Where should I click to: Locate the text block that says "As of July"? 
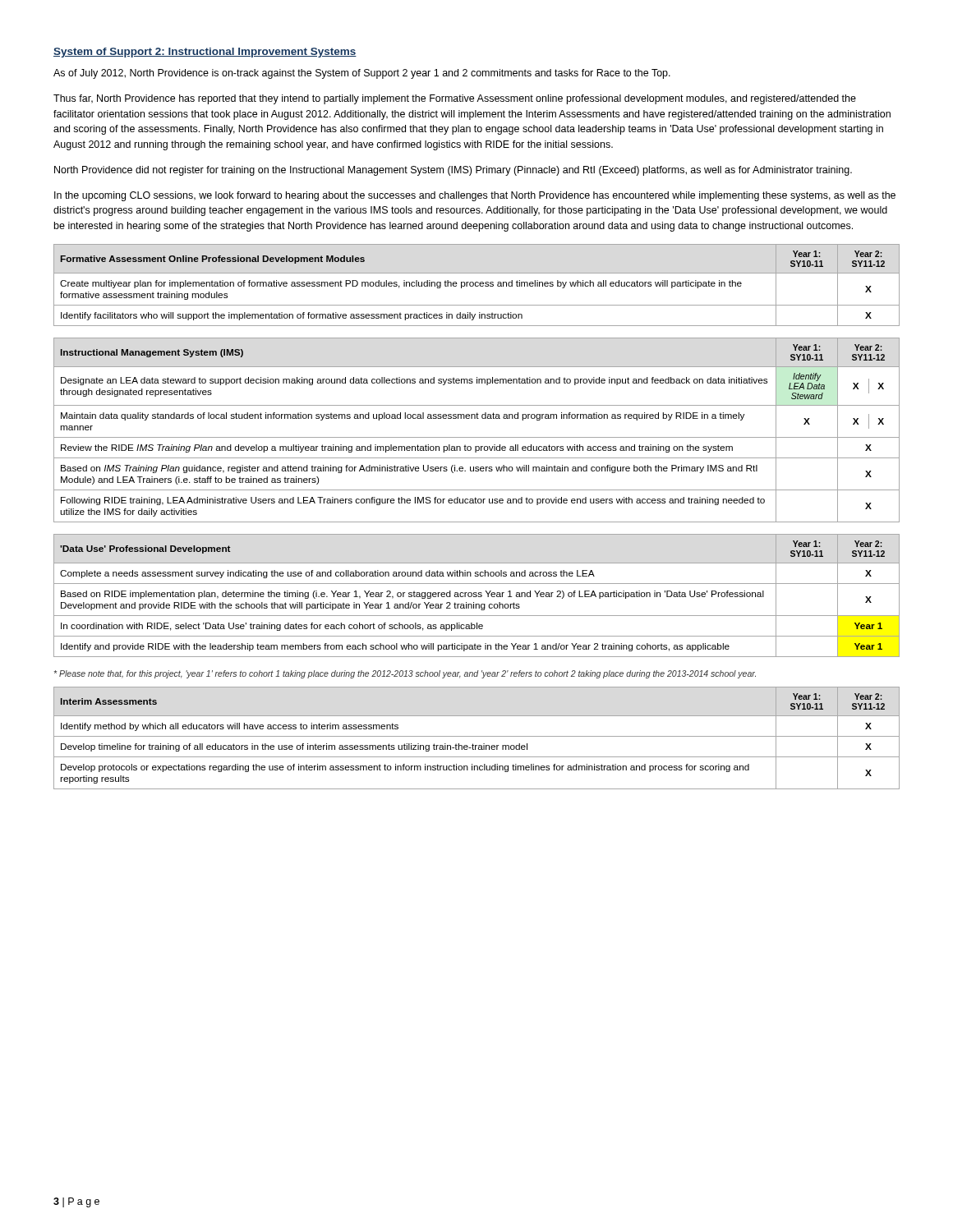coord(362,73)
